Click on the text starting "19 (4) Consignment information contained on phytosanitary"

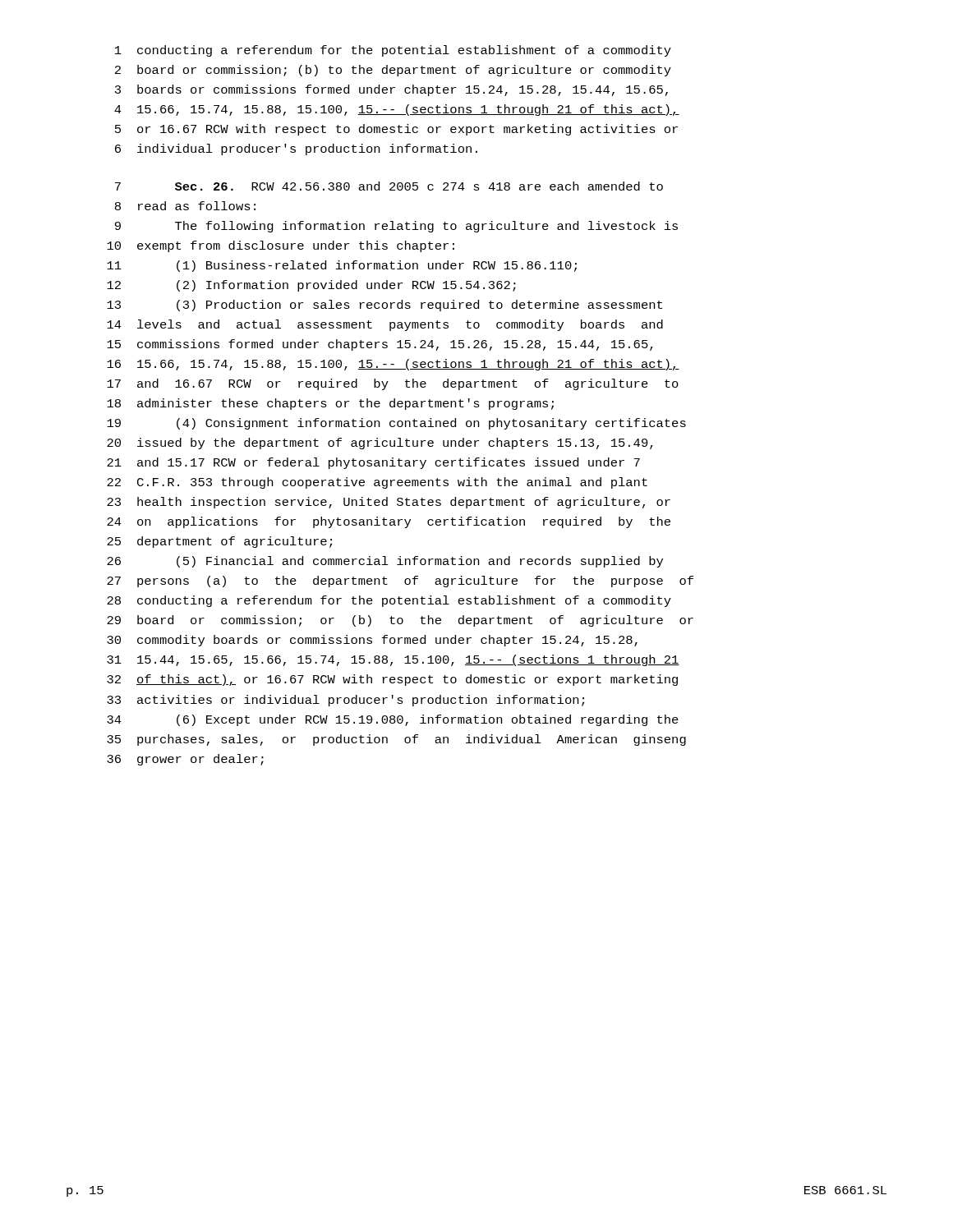pyautogui.click(x=489, y=424)
